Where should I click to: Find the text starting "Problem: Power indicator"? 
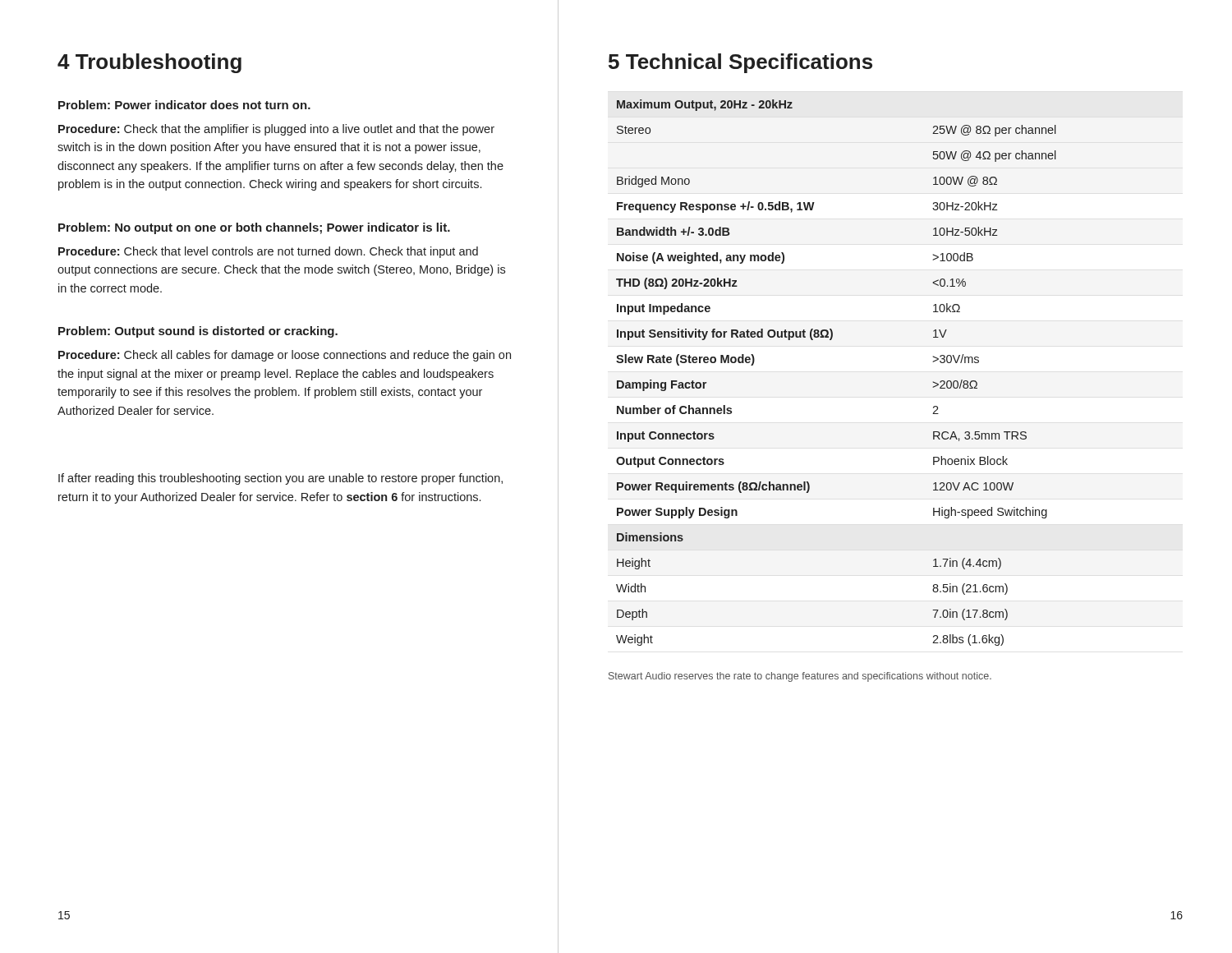coord(285,105)
